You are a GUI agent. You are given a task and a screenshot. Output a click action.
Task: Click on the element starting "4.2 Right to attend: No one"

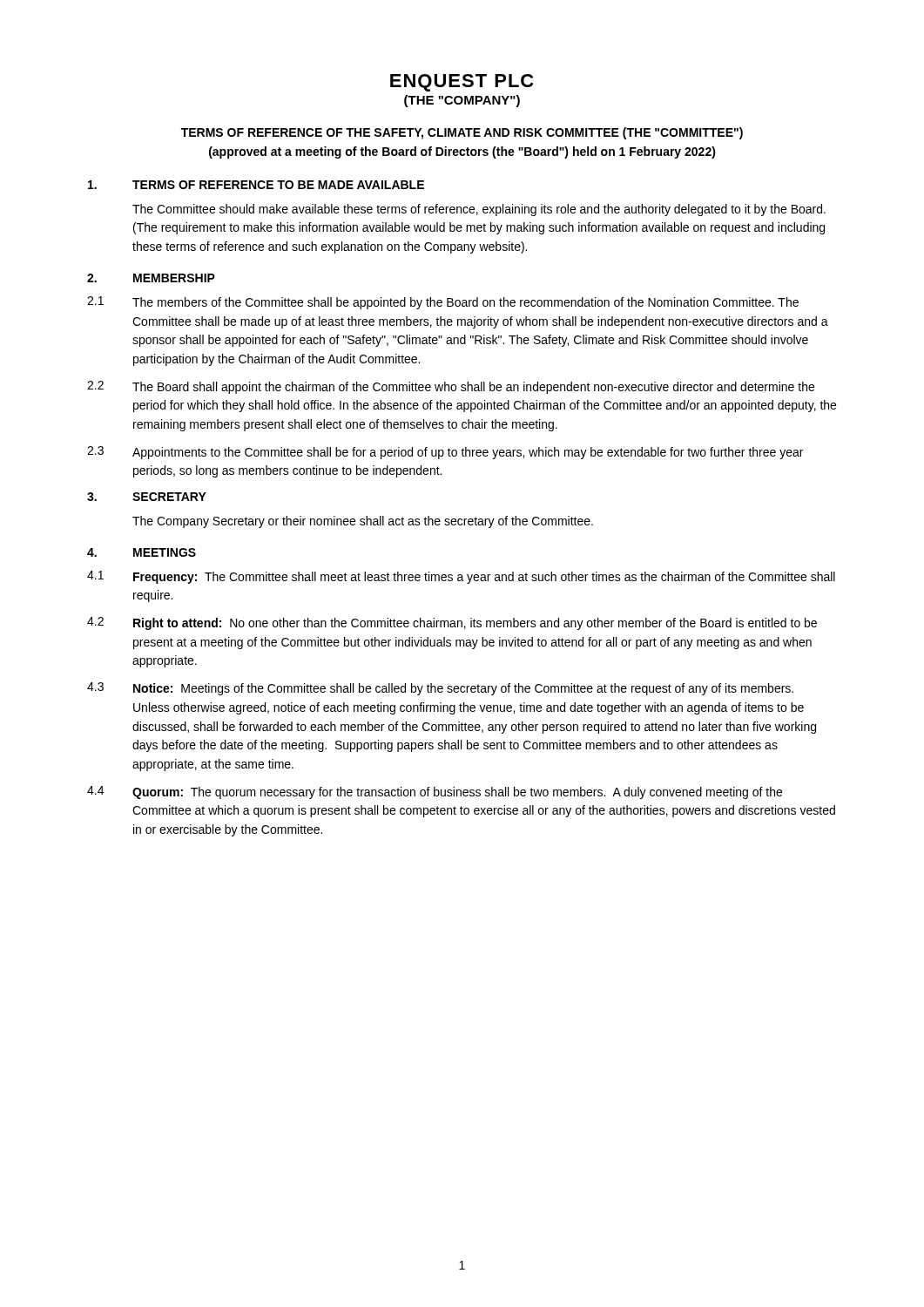tap(462, 643)
